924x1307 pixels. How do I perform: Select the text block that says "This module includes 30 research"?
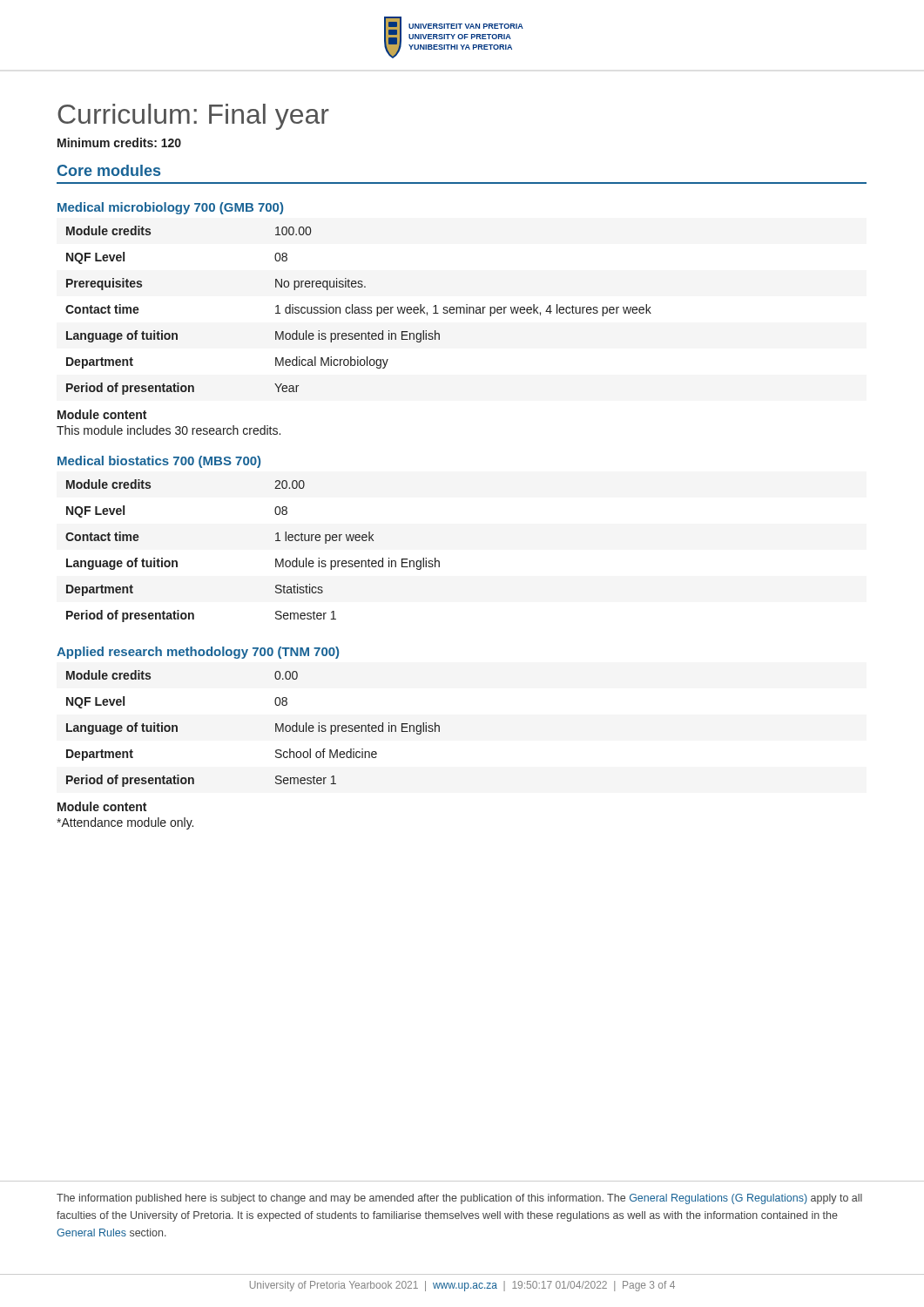(x=169, y=430)
